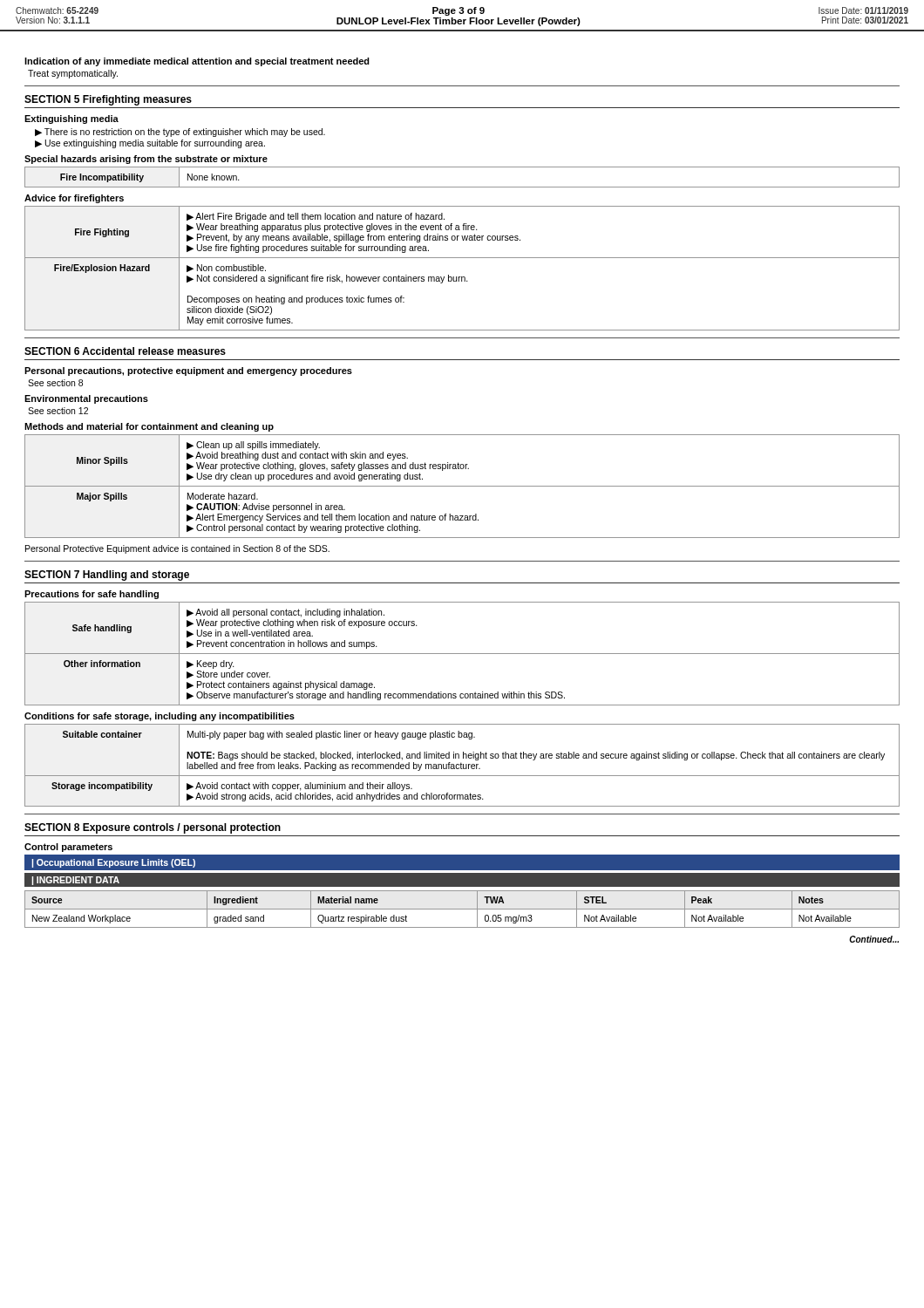
Task: Navigate to the region starting "▶ Use extinguishing media"
Action: click(x=150, y=143)
